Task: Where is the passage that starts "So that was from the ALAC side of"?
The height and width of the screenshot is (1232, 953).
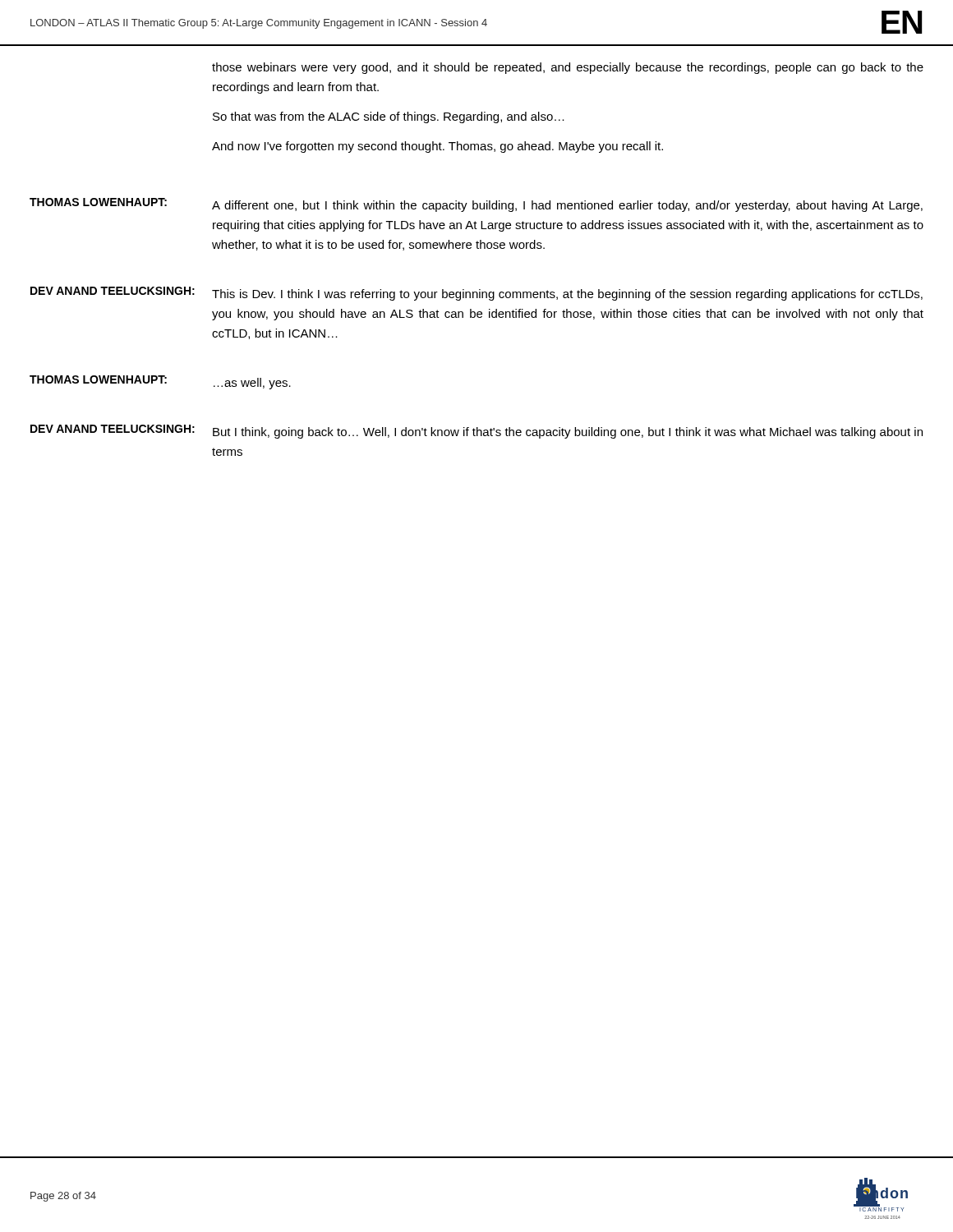Action: [389, 116]
